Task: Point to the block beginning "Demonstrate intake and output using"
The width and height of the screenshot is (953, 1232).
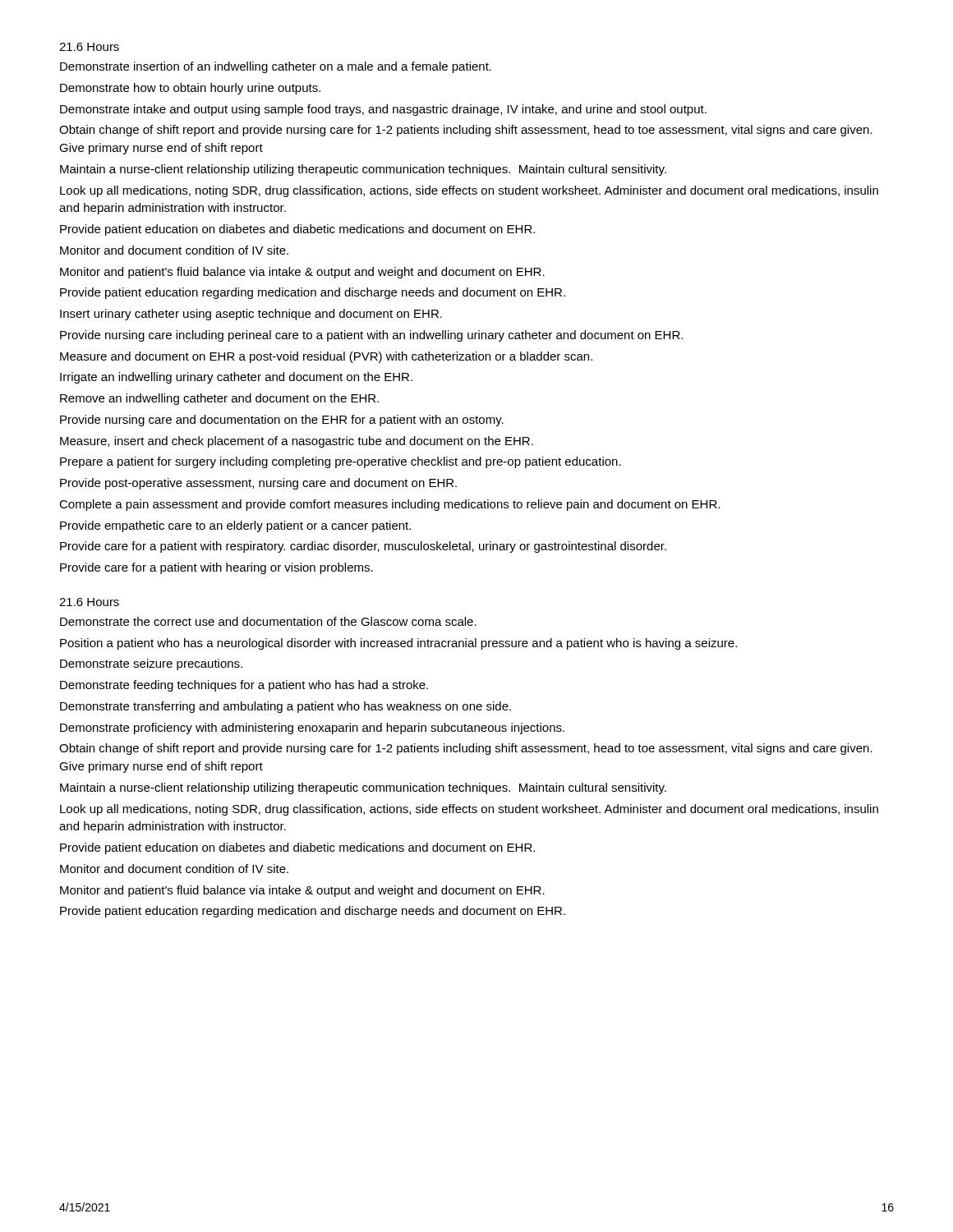Action: pos(383,108)
